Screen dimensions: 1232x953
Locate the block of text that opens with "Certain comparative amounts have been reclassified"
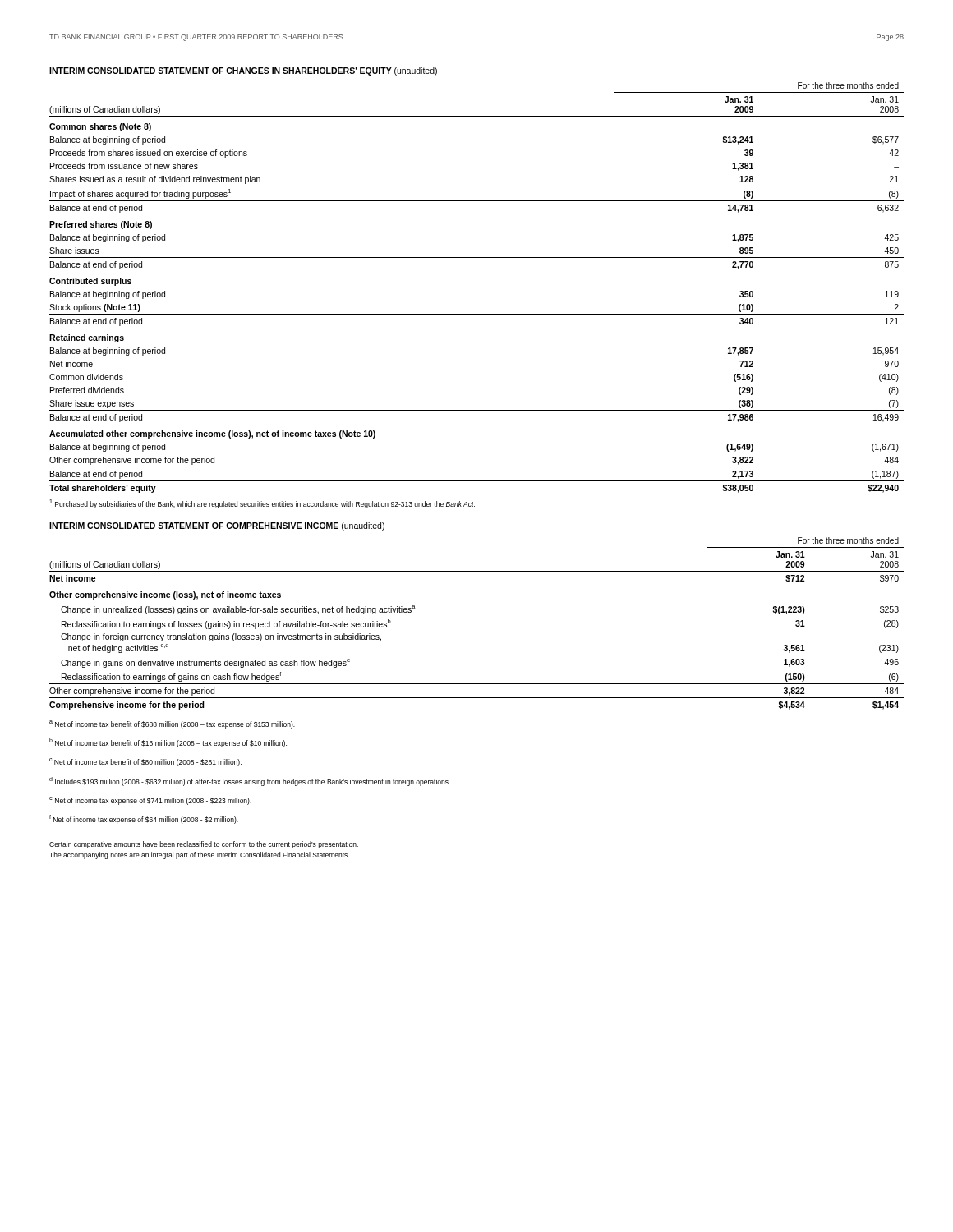coord(204,845)
